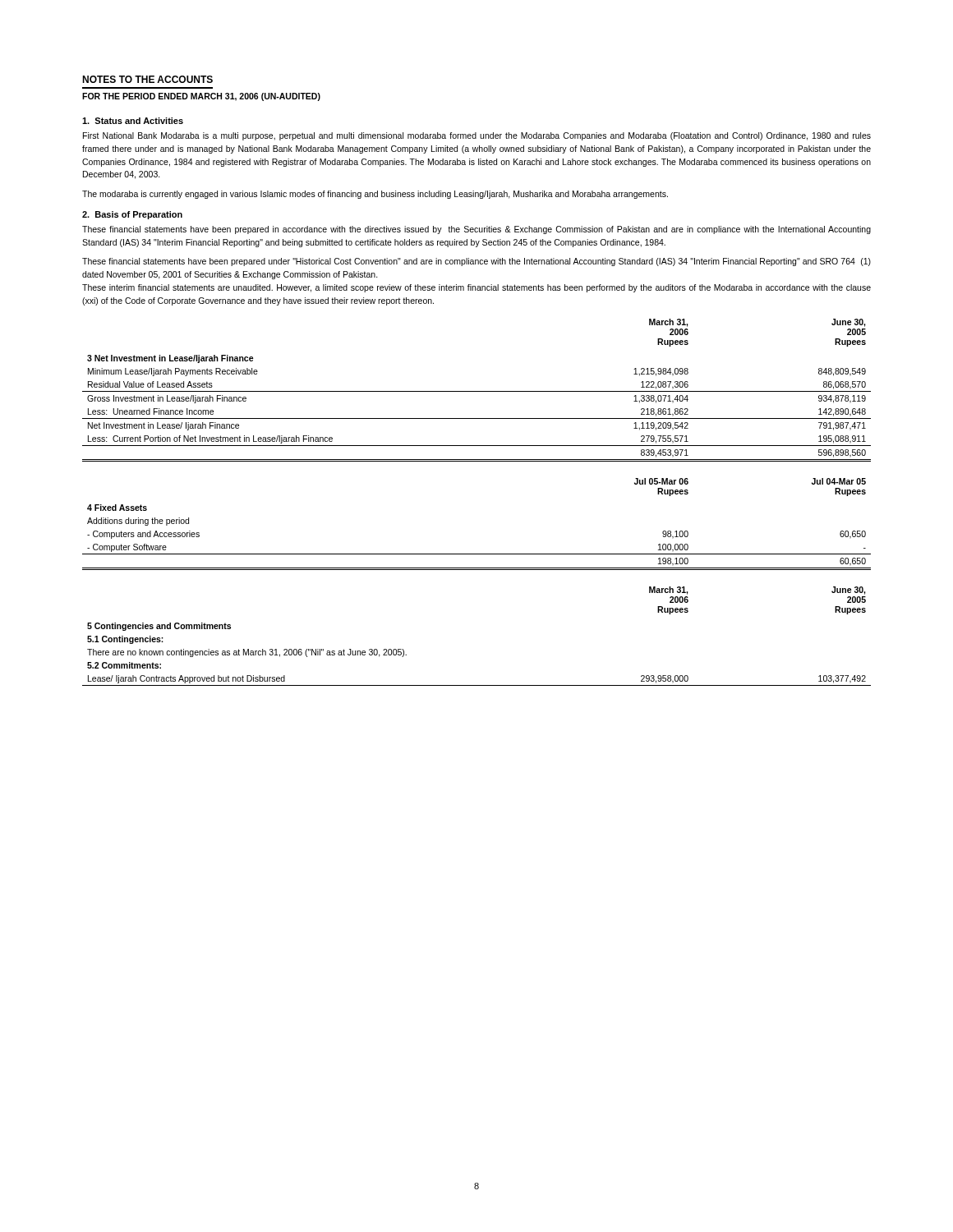
Task: Point to the block beginning "First National Bank Modaraba"
Action: coord(476,155)
